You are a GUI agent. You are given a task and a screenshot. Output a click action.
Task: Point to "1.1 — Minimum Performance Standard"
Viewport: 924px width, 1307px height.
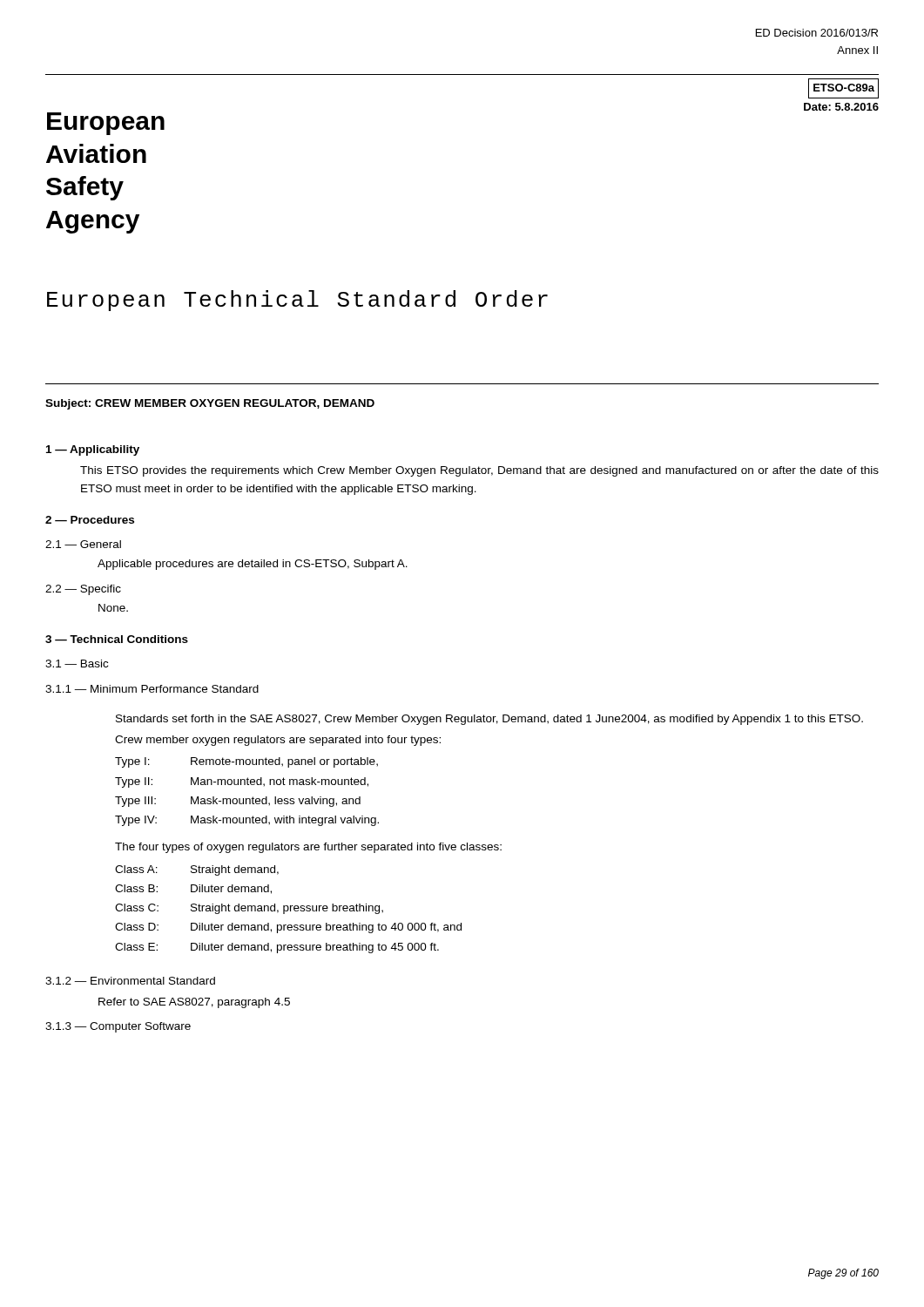tap(152, 688)
